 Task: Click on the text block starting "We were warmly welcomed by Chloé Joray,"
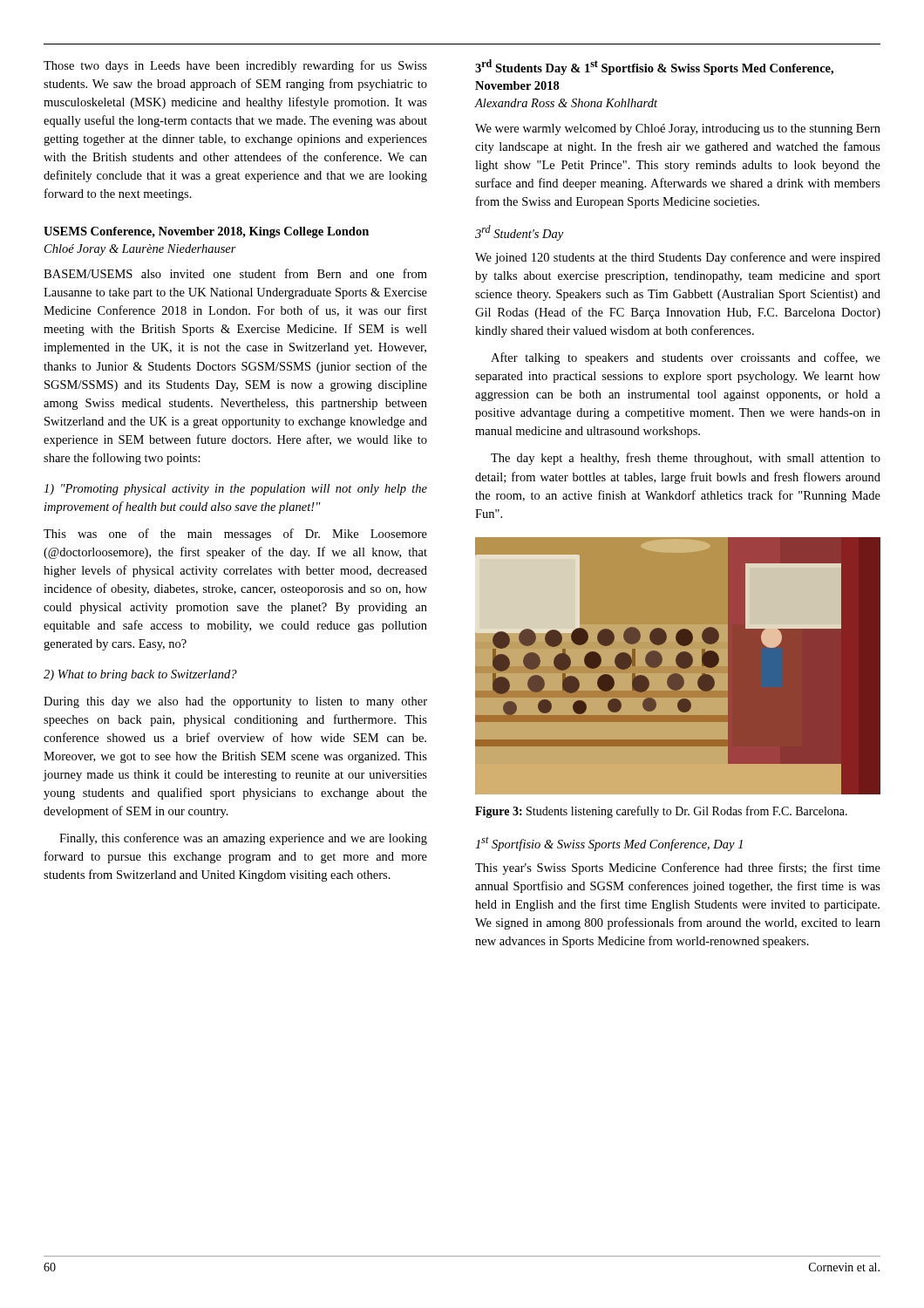(x=678, y=165)
